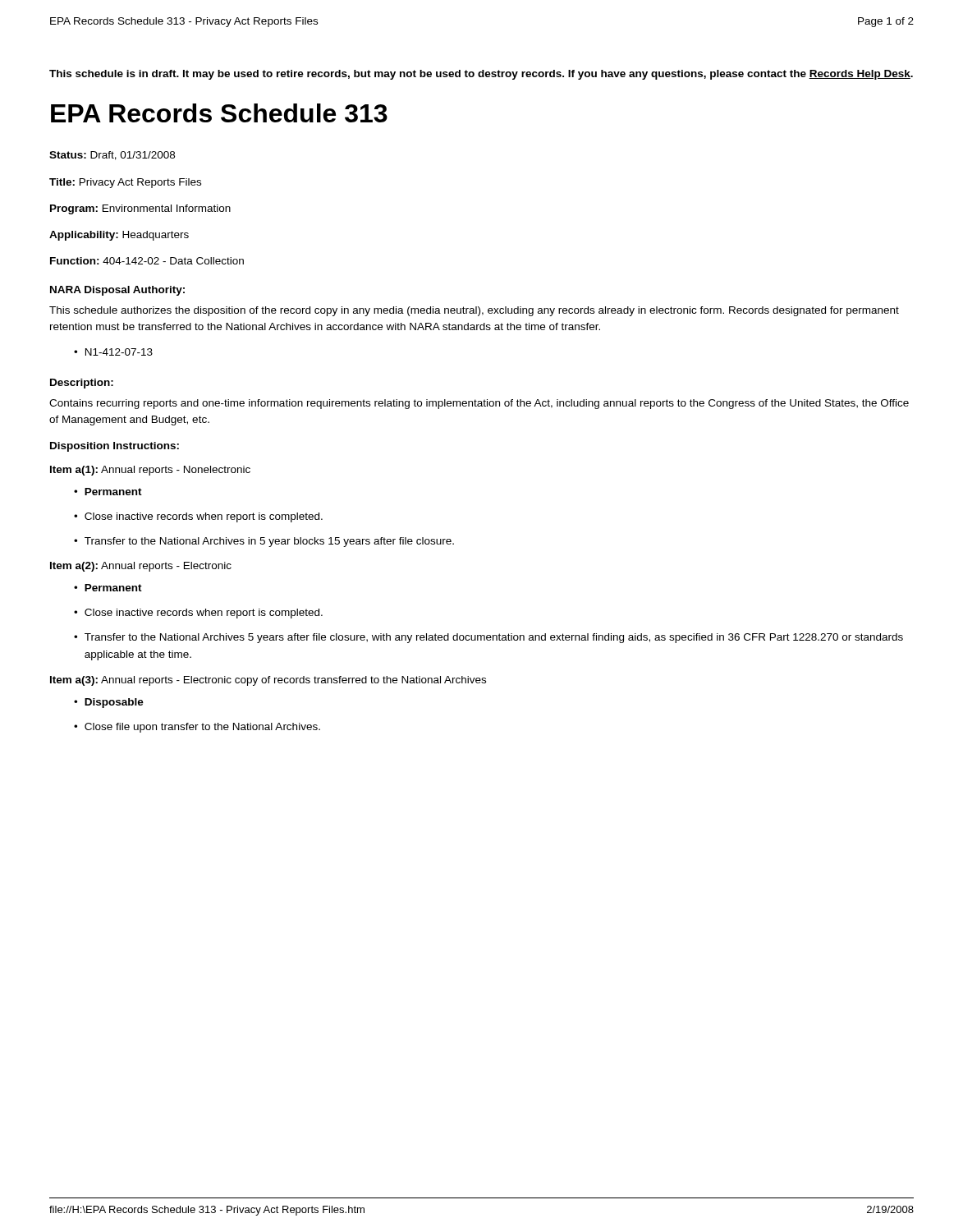
Task: Find "NARA Disposal Authority:" on this page
Action: [118, 289]
